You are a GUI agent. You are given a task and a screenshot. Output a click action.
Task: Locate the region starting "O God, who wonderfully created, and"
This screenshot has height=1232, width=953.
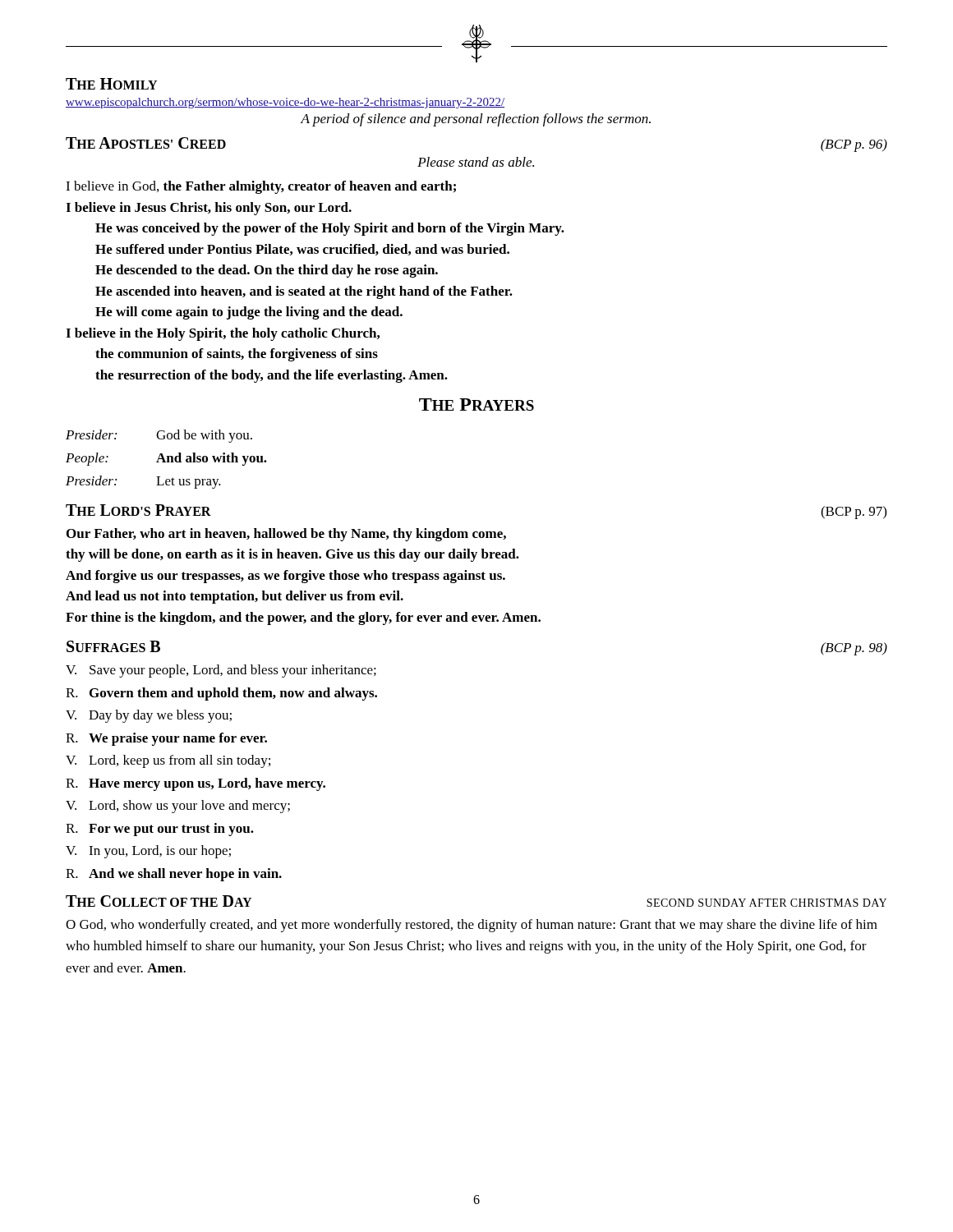(472, 946)
